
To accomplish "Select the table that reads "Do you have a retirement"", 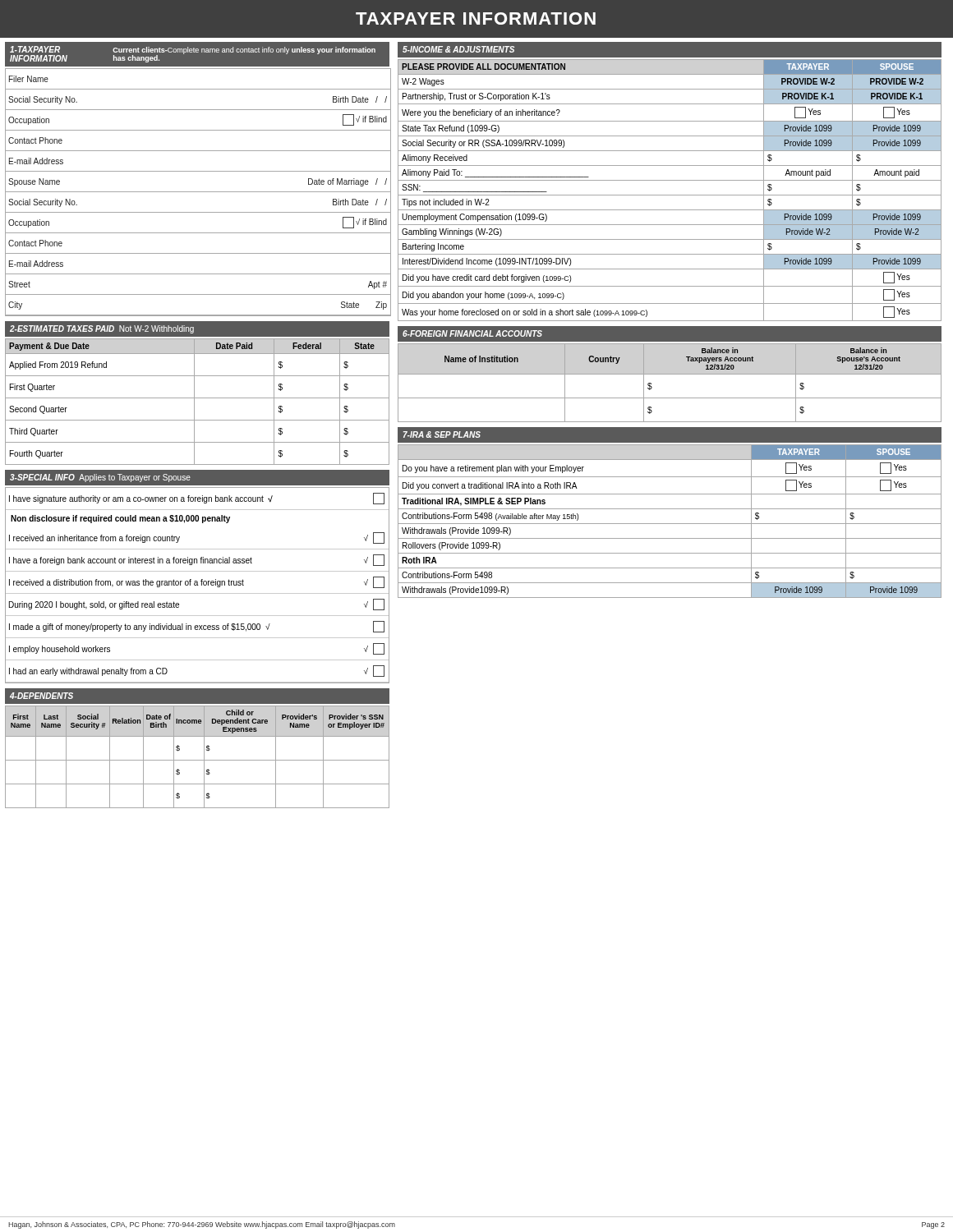I will click(670, 521).
